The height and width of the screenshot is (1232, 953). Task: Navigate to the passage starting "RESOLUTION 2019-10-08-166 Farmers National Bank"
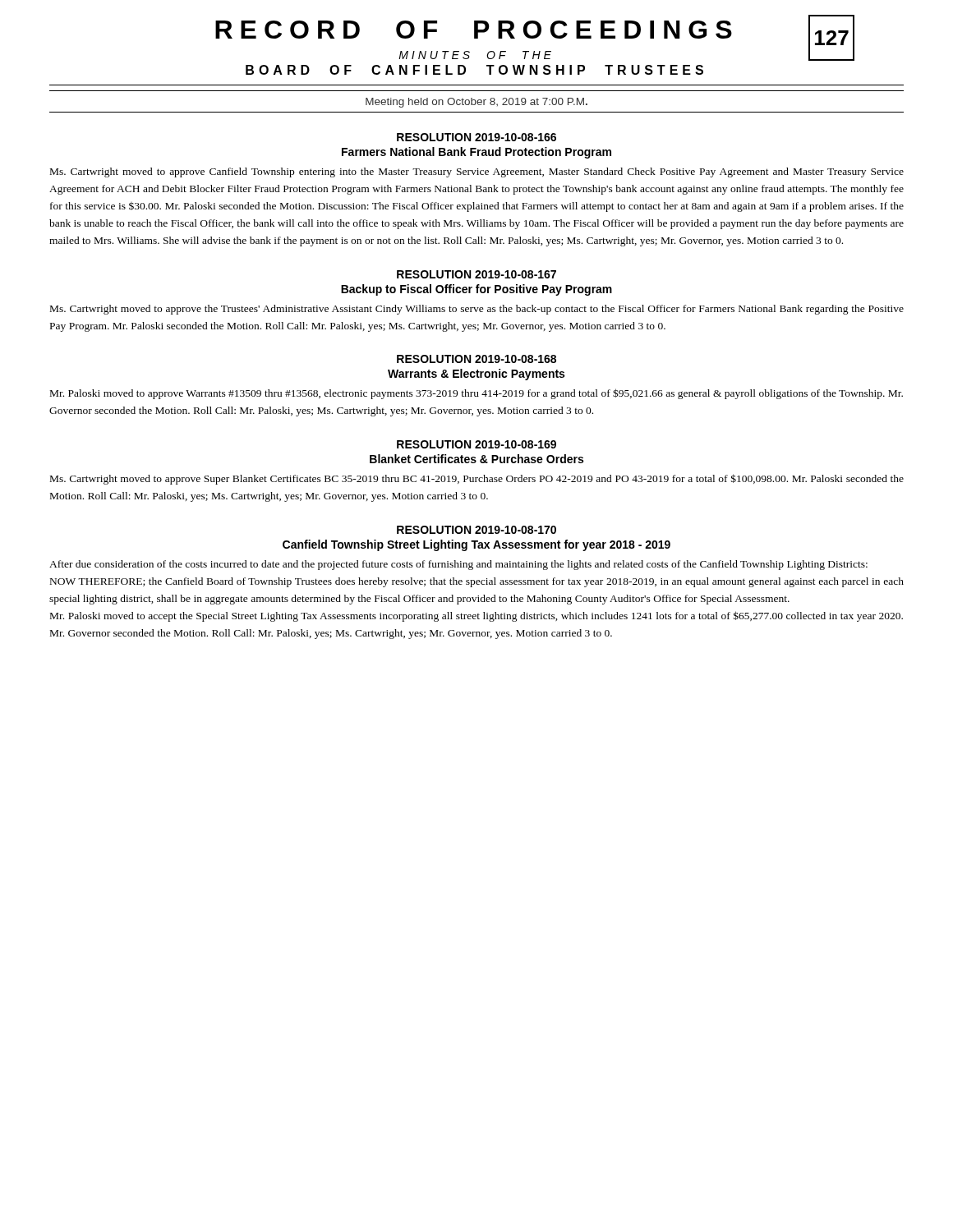(x=476, y=145)
